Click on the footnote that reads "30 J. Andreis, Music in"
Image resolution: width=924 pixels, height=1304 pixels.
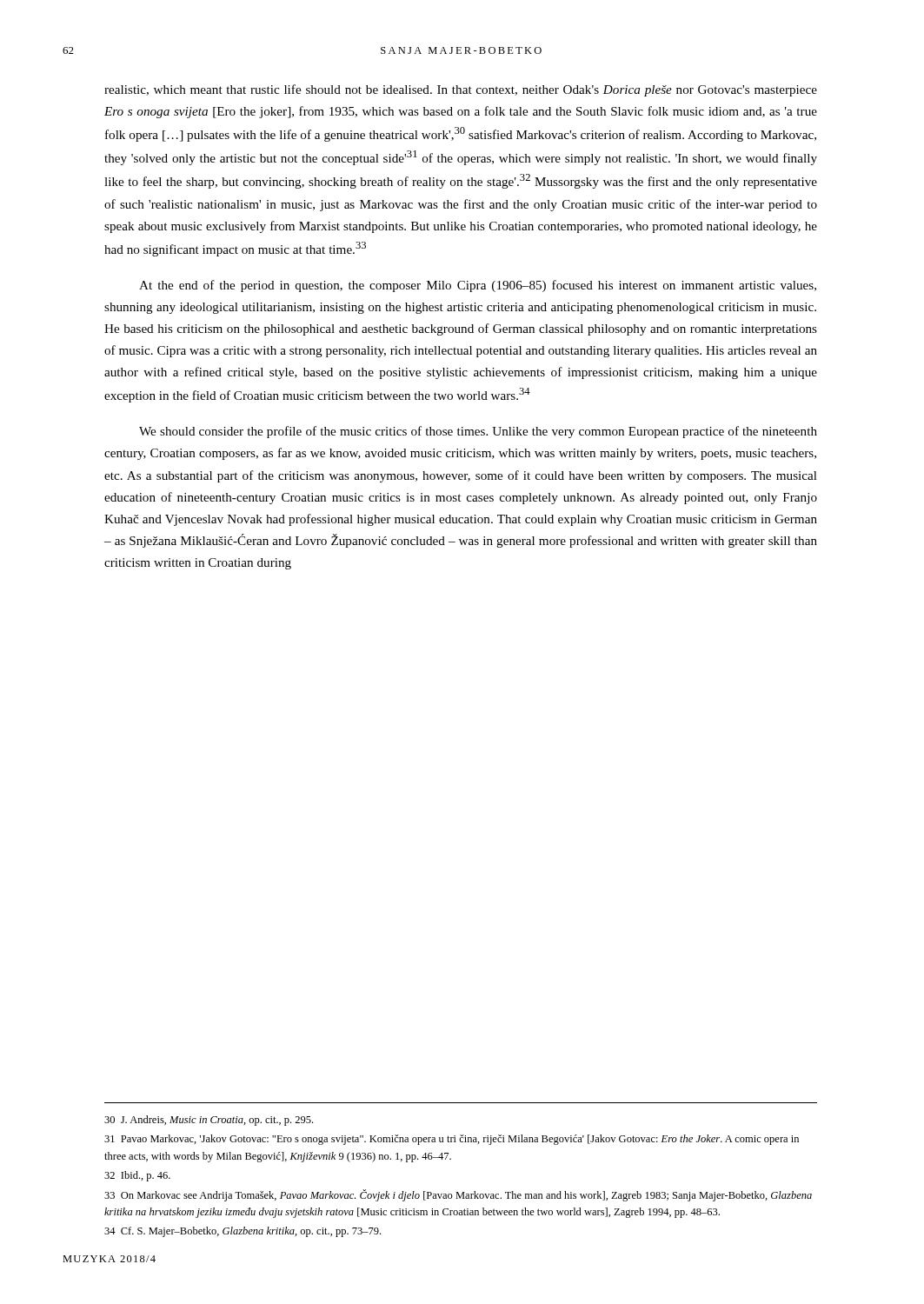[x=209, y=1121]
